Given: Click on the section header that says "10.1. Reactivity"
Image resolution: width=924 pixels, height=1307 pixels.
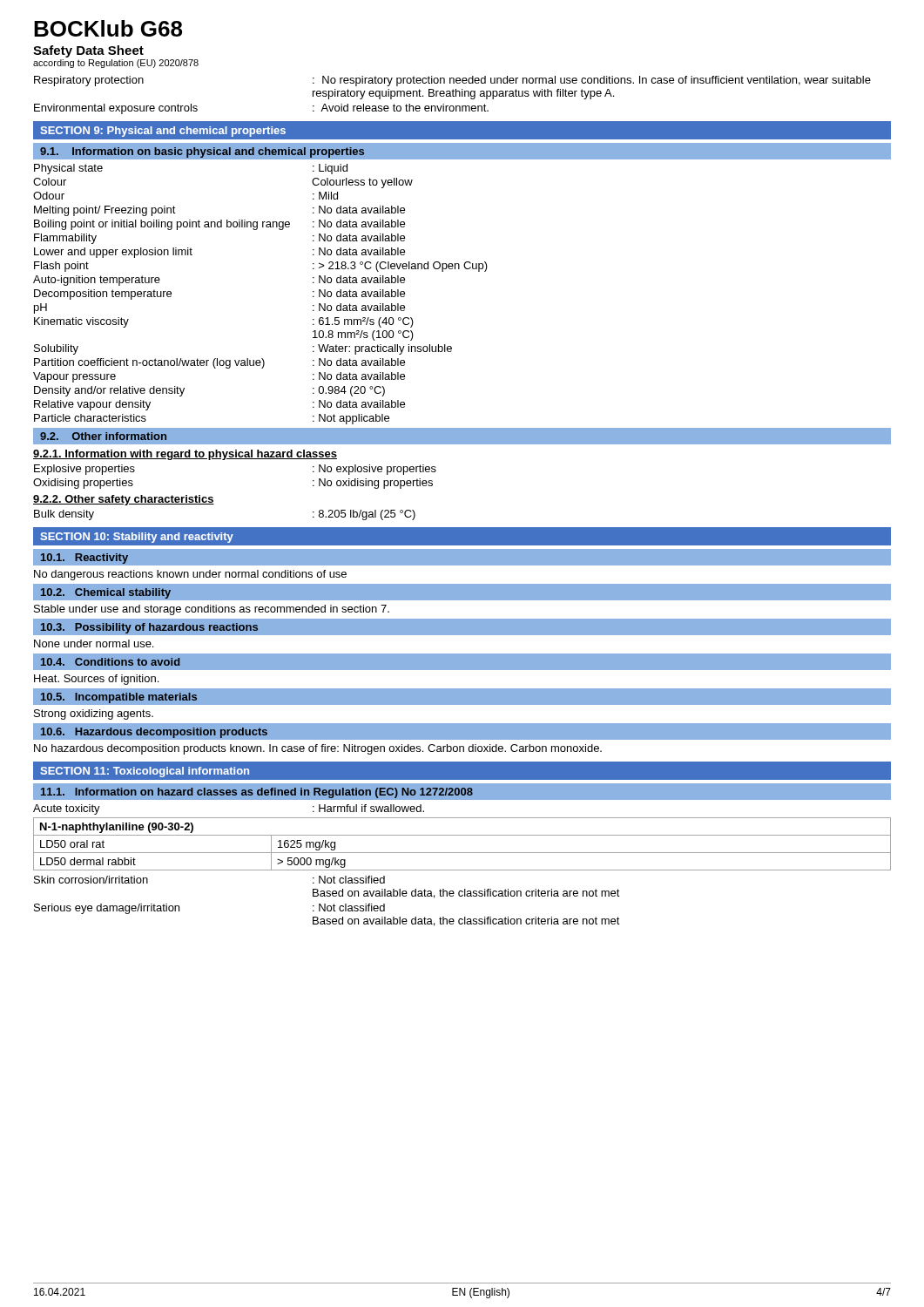Looking at the screenshot, I should point(84,557).
